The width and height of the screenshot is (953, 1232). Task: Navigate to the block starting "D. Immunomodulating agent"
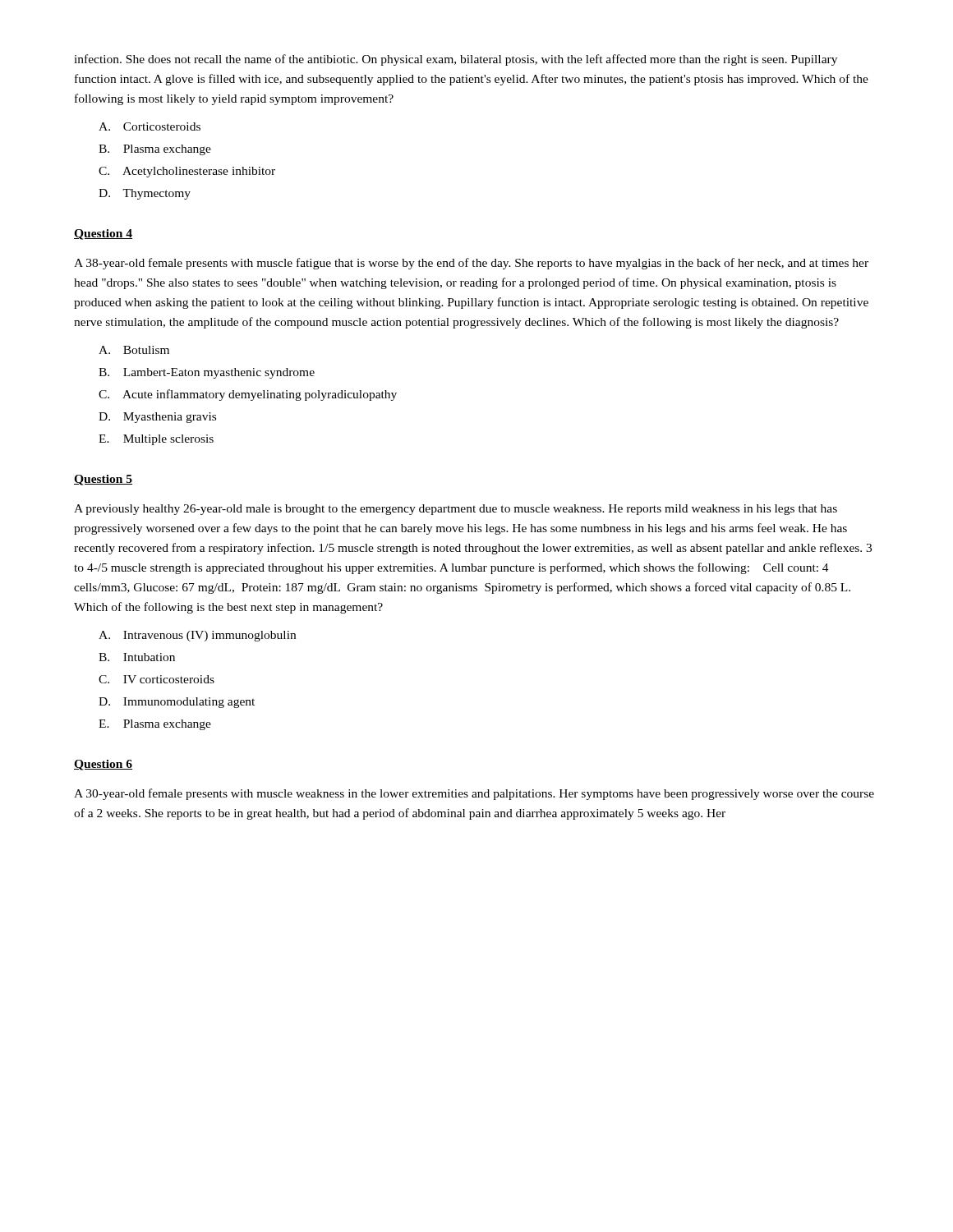(x=177, y=702)
